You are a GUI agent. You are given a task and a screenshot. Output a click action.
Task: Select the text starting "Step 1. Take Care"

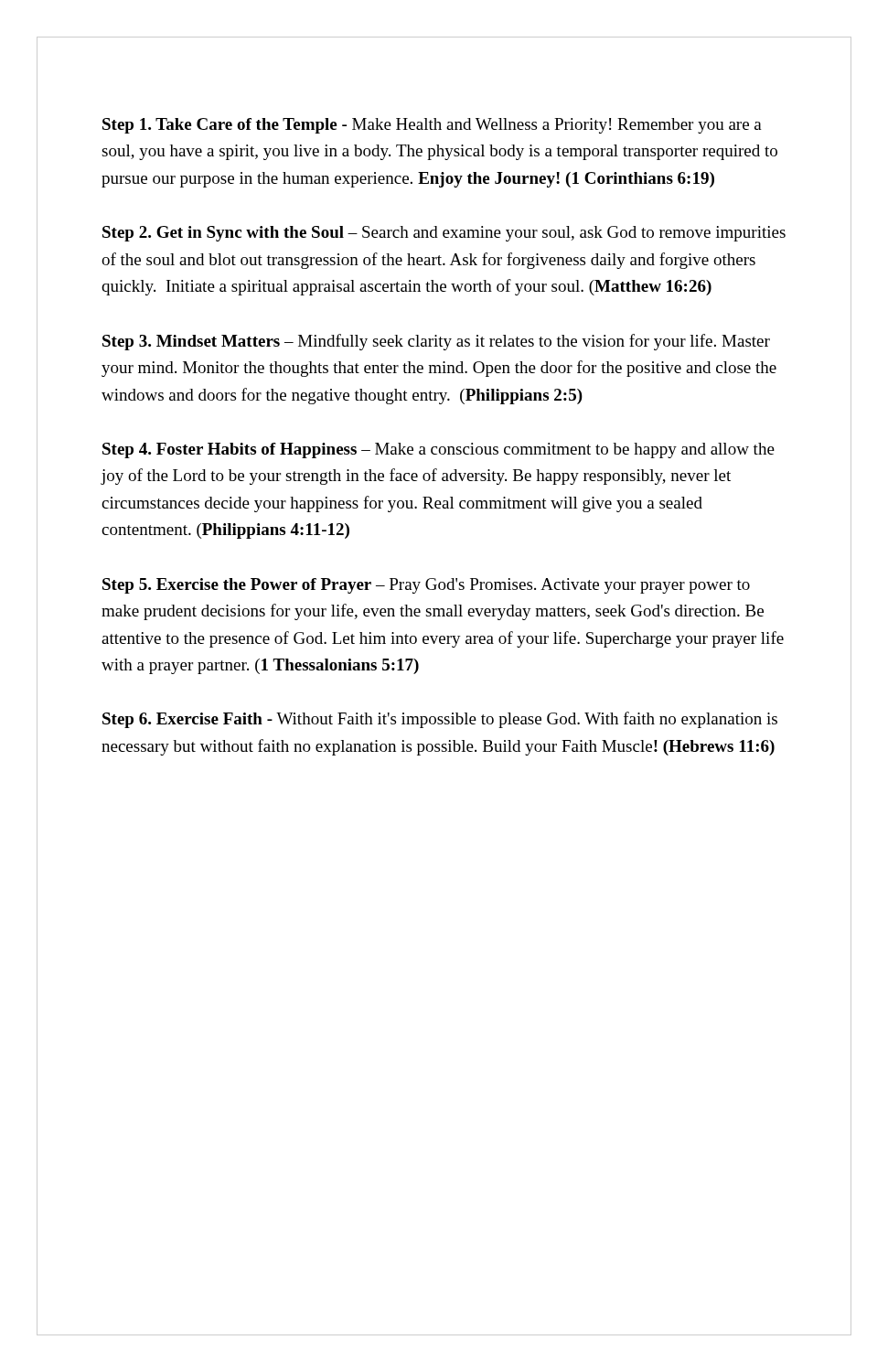point(440,151)
